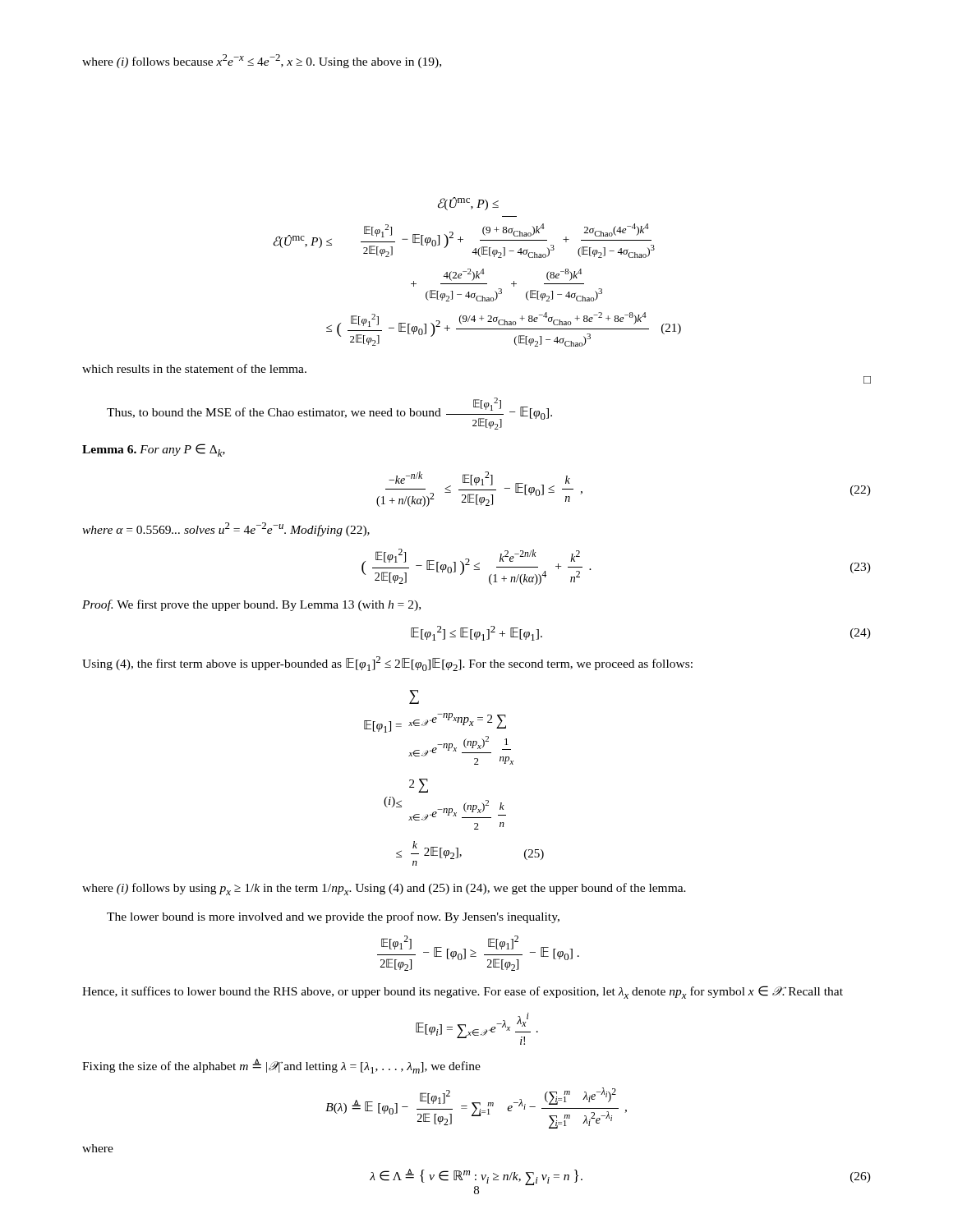The image size is (953, 1232).
Task: Select the block starting "Thus, to bound the MSE of the Chao"
Action: tap(330, 413)
